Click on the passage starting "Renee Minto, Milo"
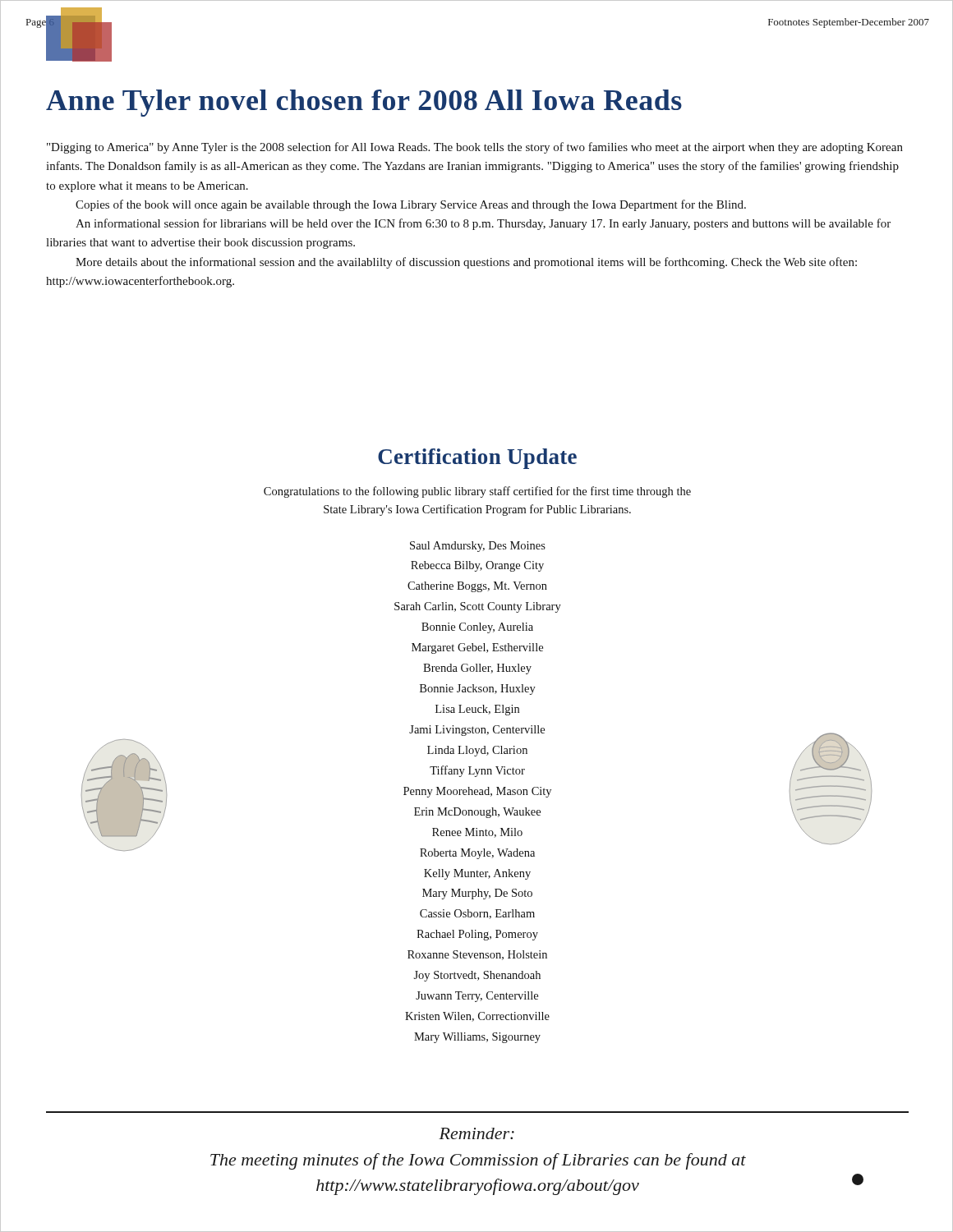Image resolution: width=953 pixels, height=1232 pixels. click(x=477, y=832)
